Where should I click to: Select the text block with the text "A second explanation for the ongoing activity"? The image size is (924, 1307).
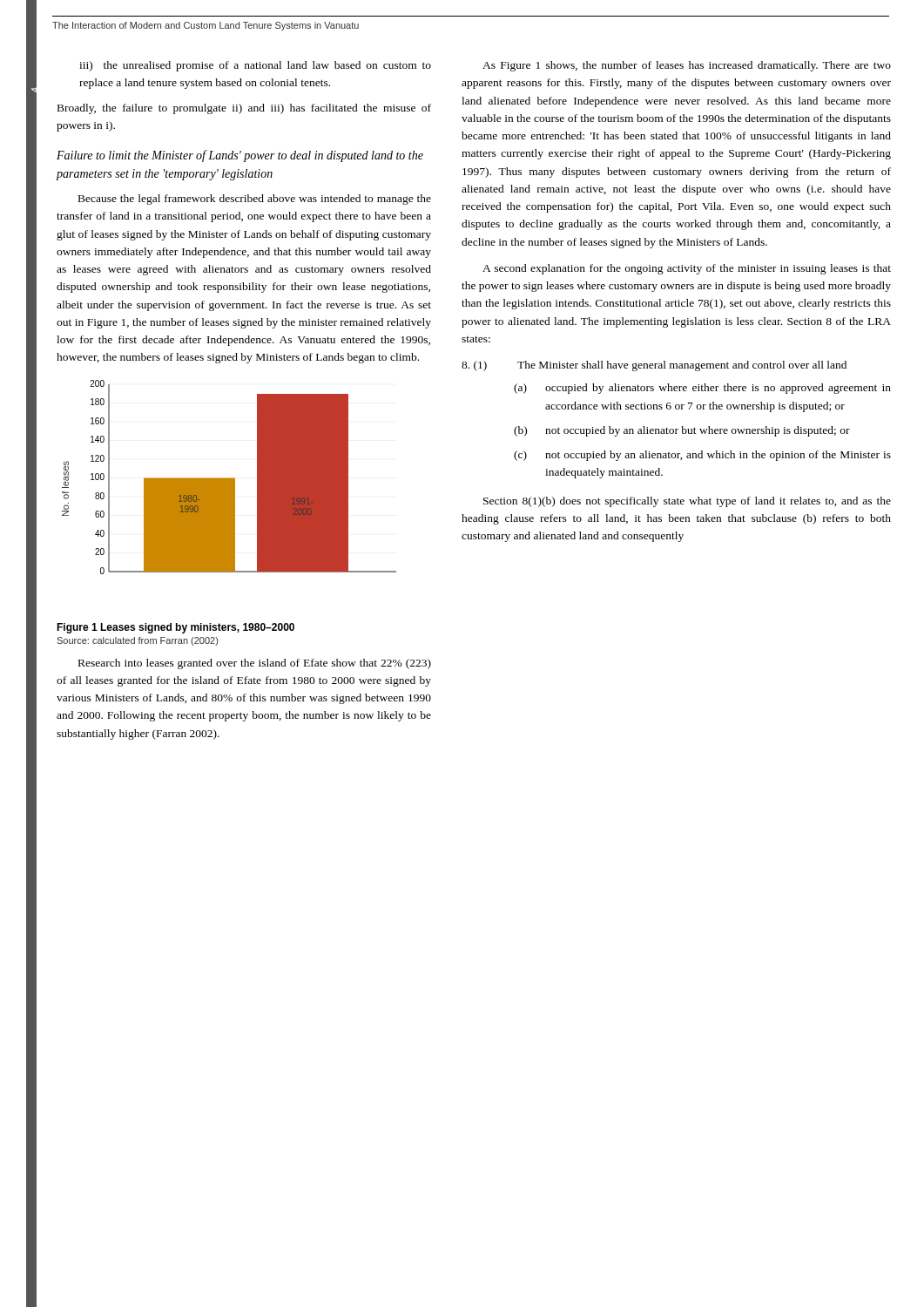pyautogui.click(x=676, y=303)
